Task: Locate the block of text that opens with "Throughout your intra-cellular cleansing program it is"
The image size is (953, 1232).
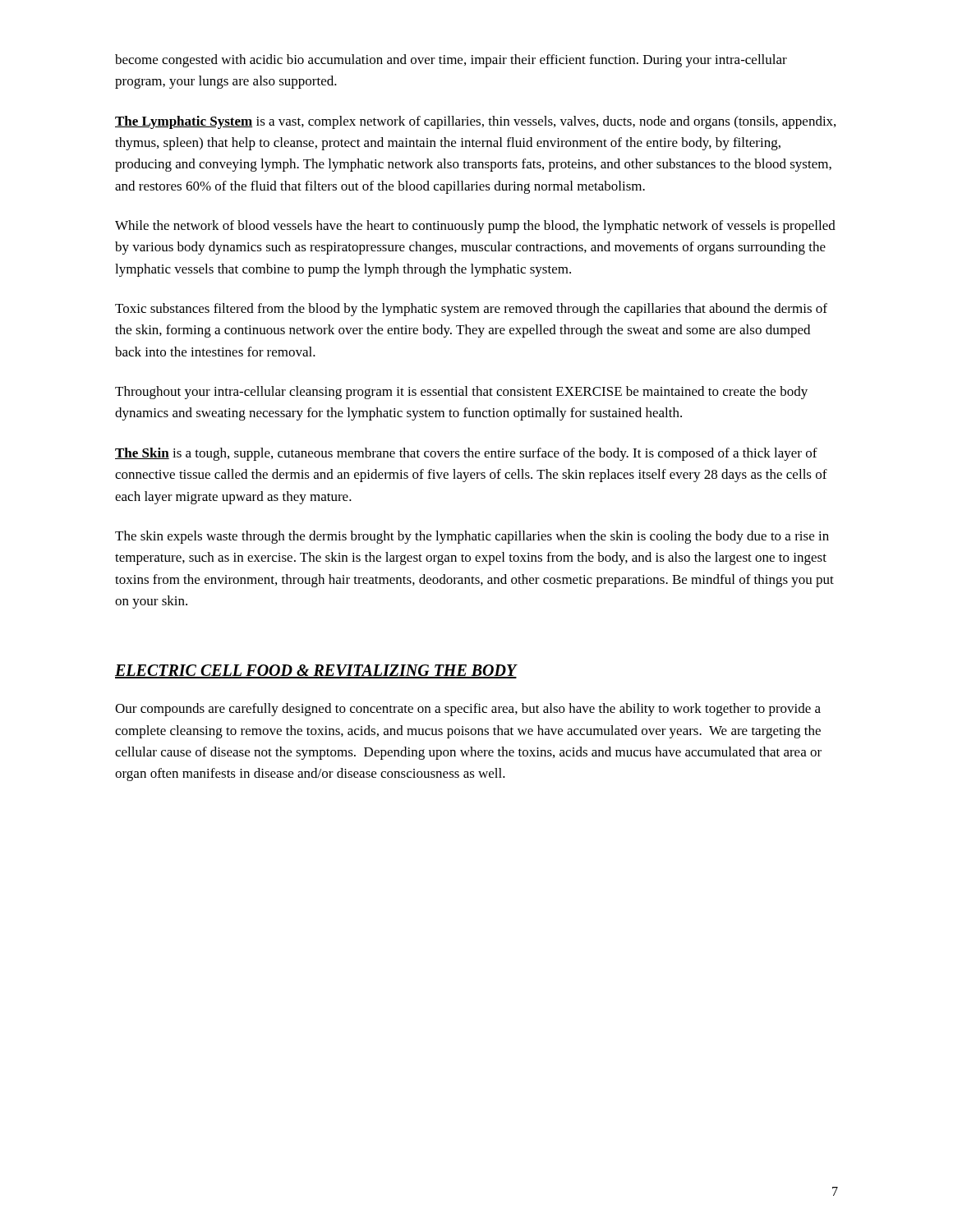Action: (x=461, y=402)
